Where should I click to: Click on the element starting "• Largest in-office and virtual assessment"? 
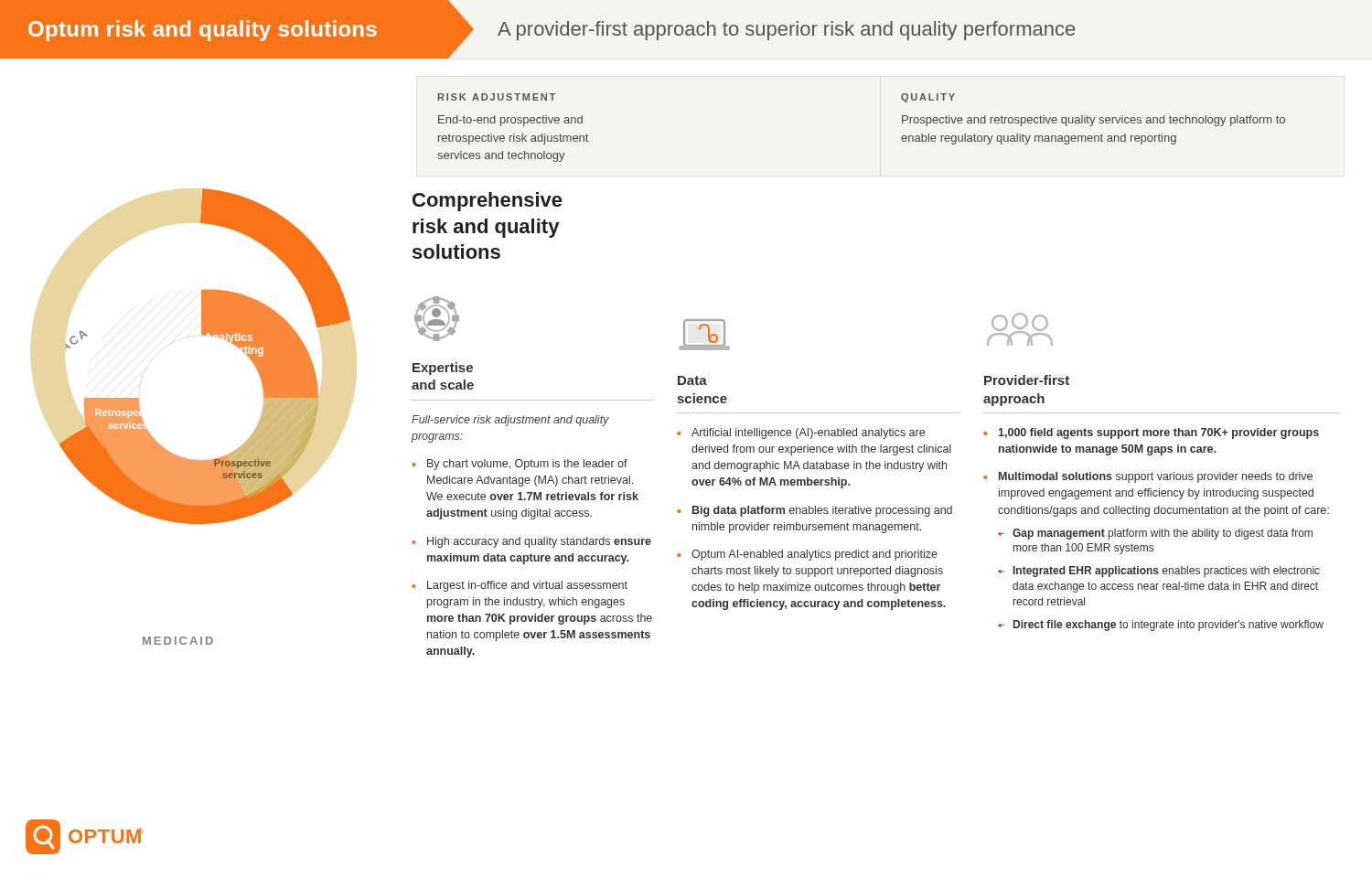click(x=532, y=617)
